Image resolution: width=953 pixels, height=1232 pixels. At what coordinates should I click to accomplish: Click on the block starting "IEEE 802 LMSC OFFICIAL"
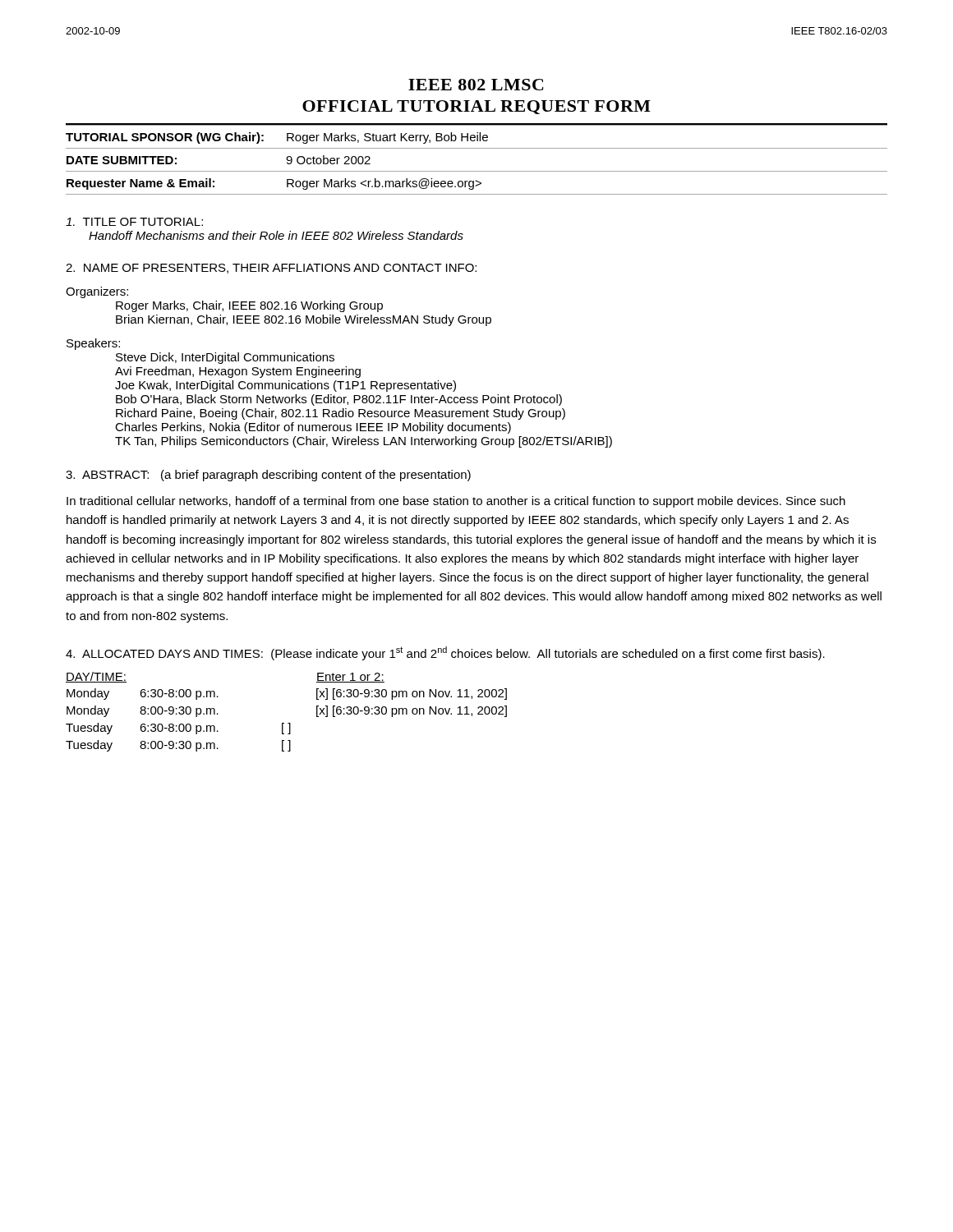[476, 95]
